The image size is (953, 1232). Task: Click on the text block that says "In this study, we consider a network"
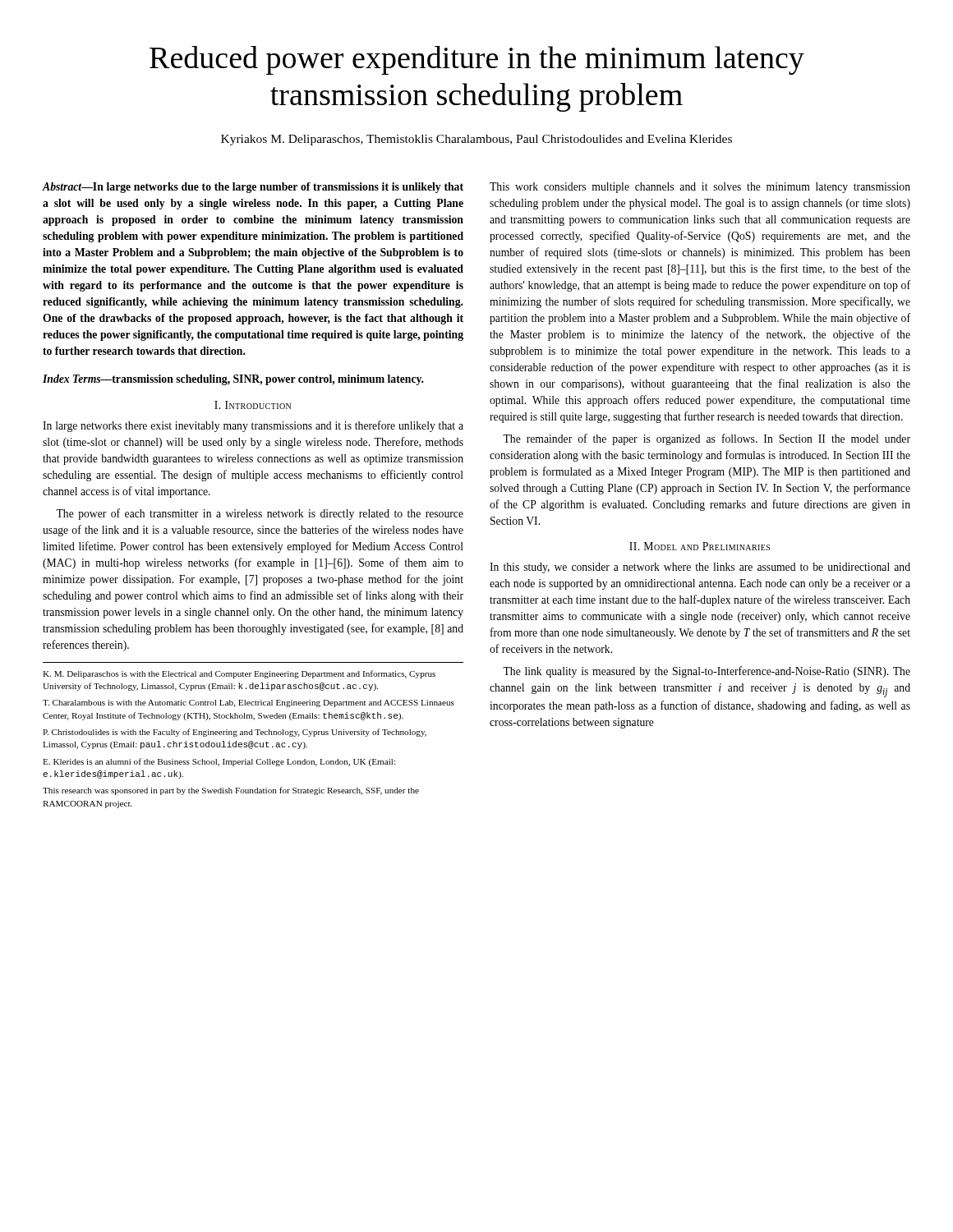pos(700,645)
